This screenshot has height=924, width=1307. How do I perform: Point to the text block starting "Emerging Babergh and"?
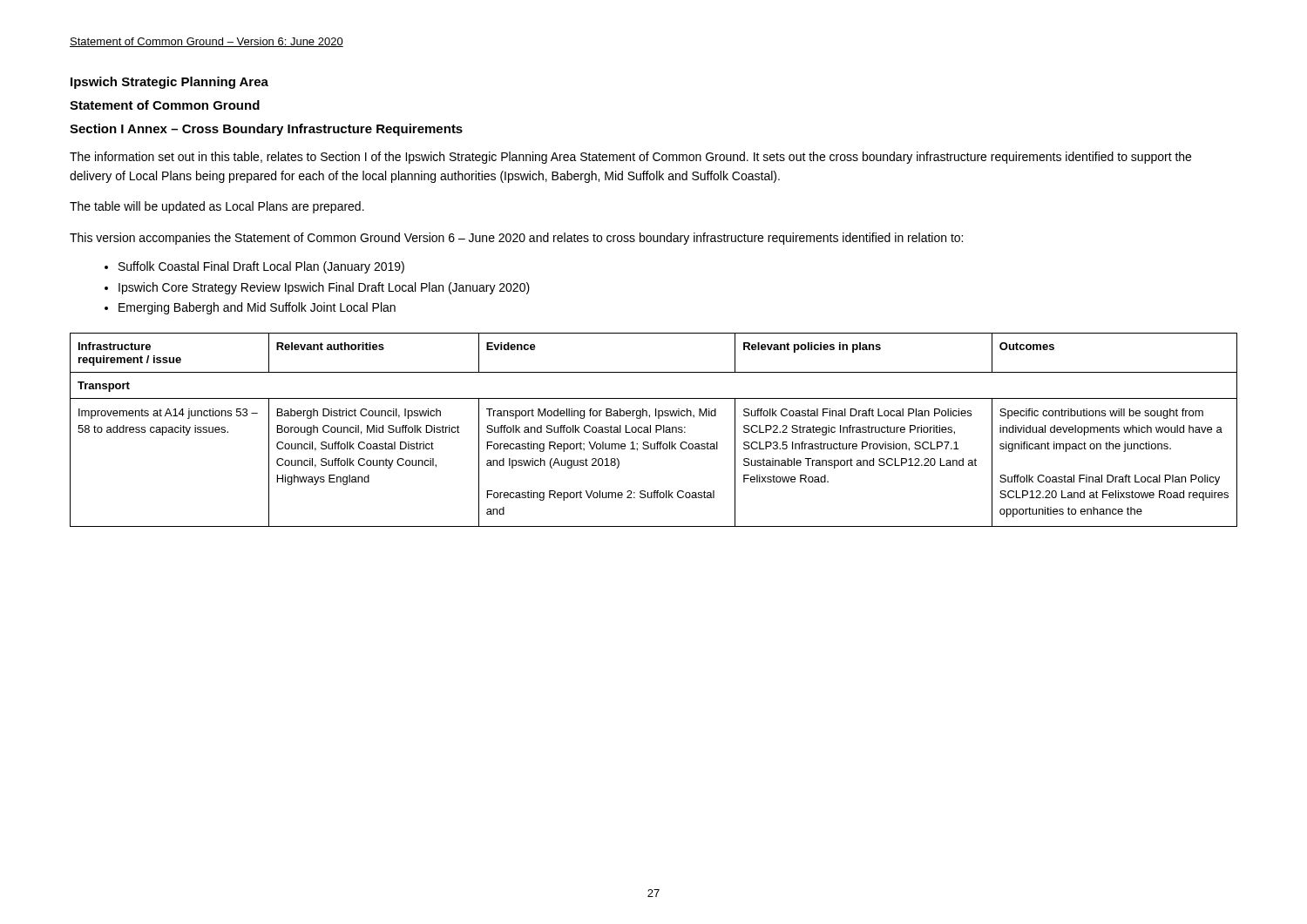coord(257,308)
